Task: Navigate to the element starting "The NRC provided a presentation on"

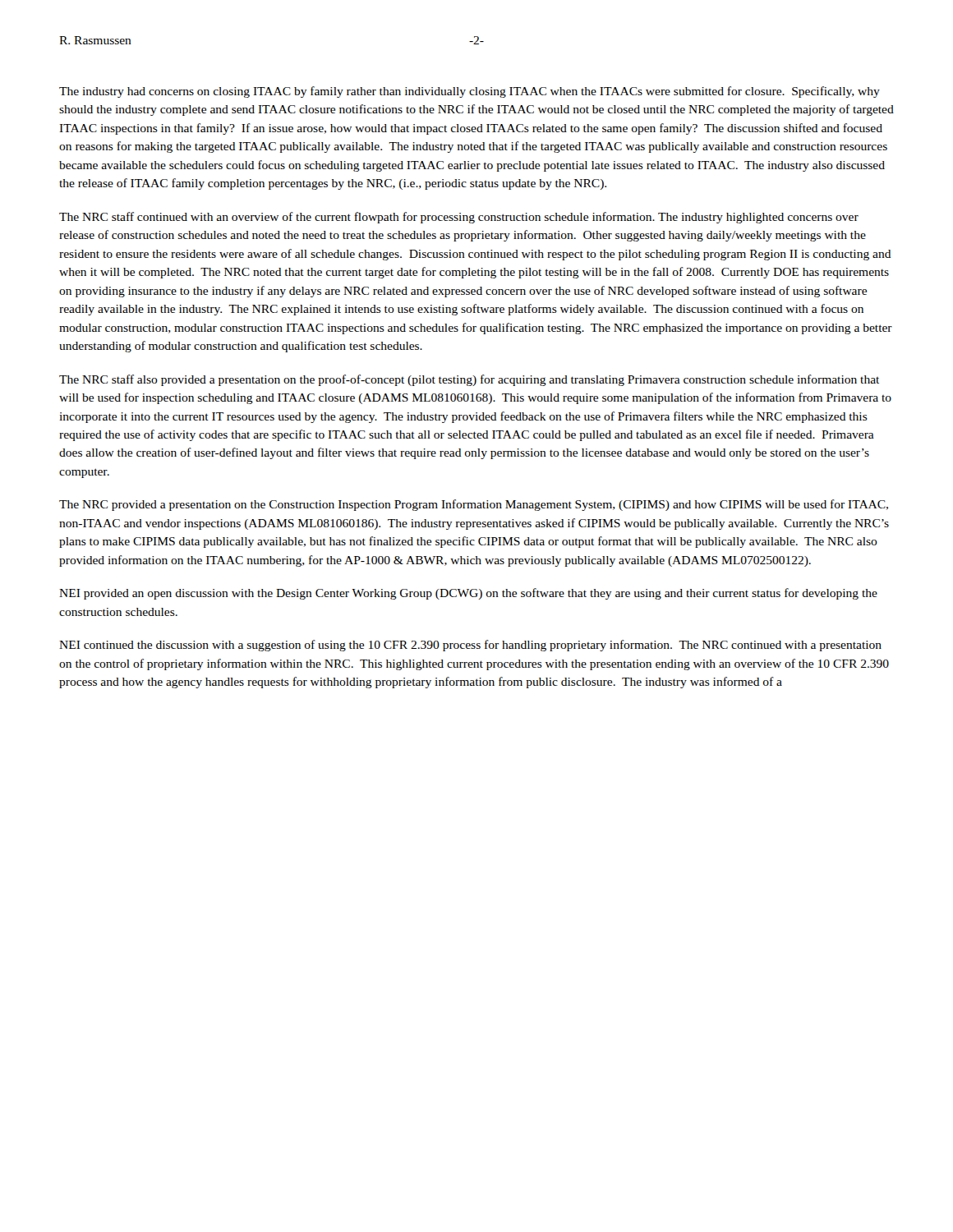Action: pos(474,532)
